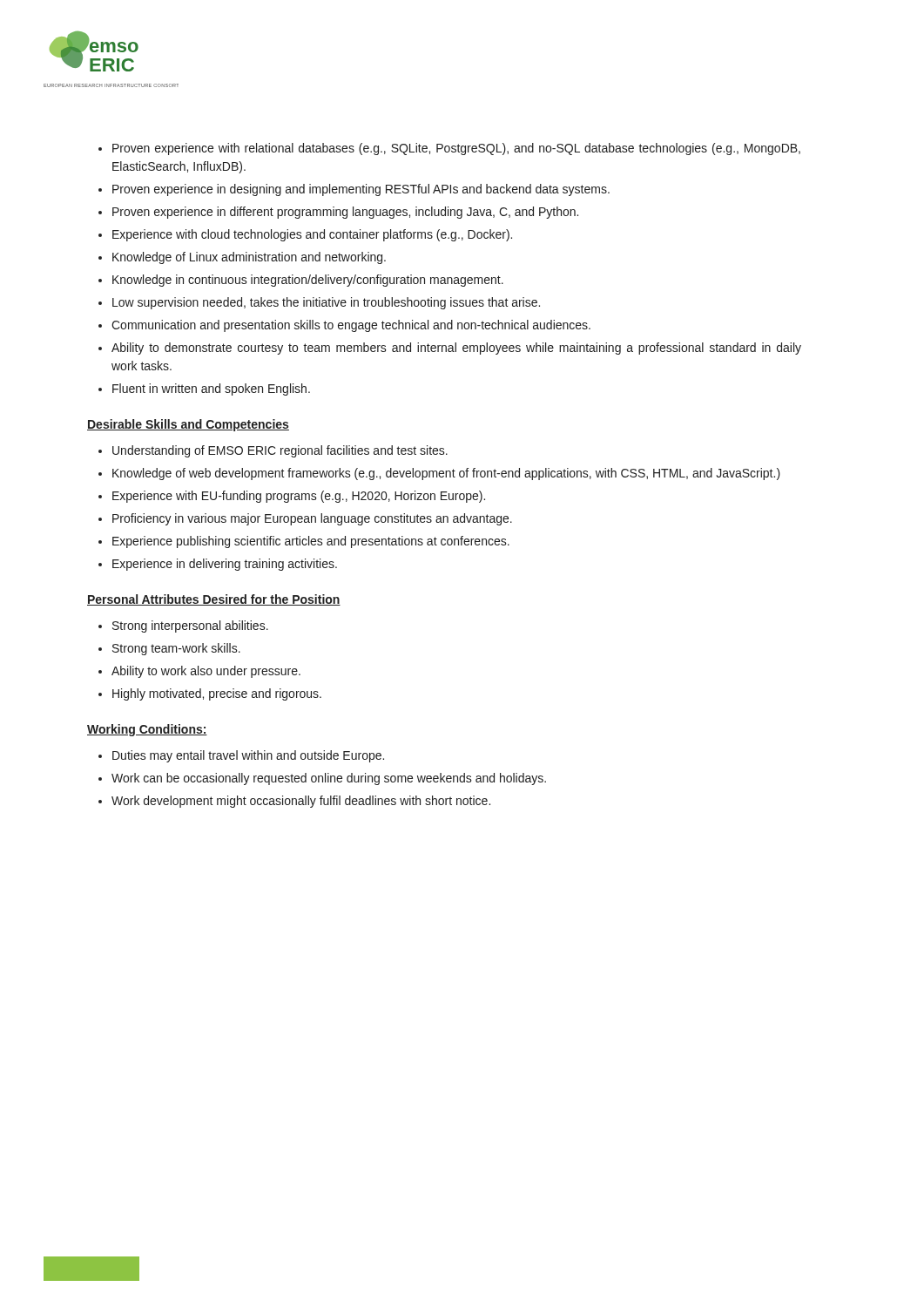Locate the text block starting "Proficiency in various"
This screenshot has height=1307, width=924.
click(312, 518)
